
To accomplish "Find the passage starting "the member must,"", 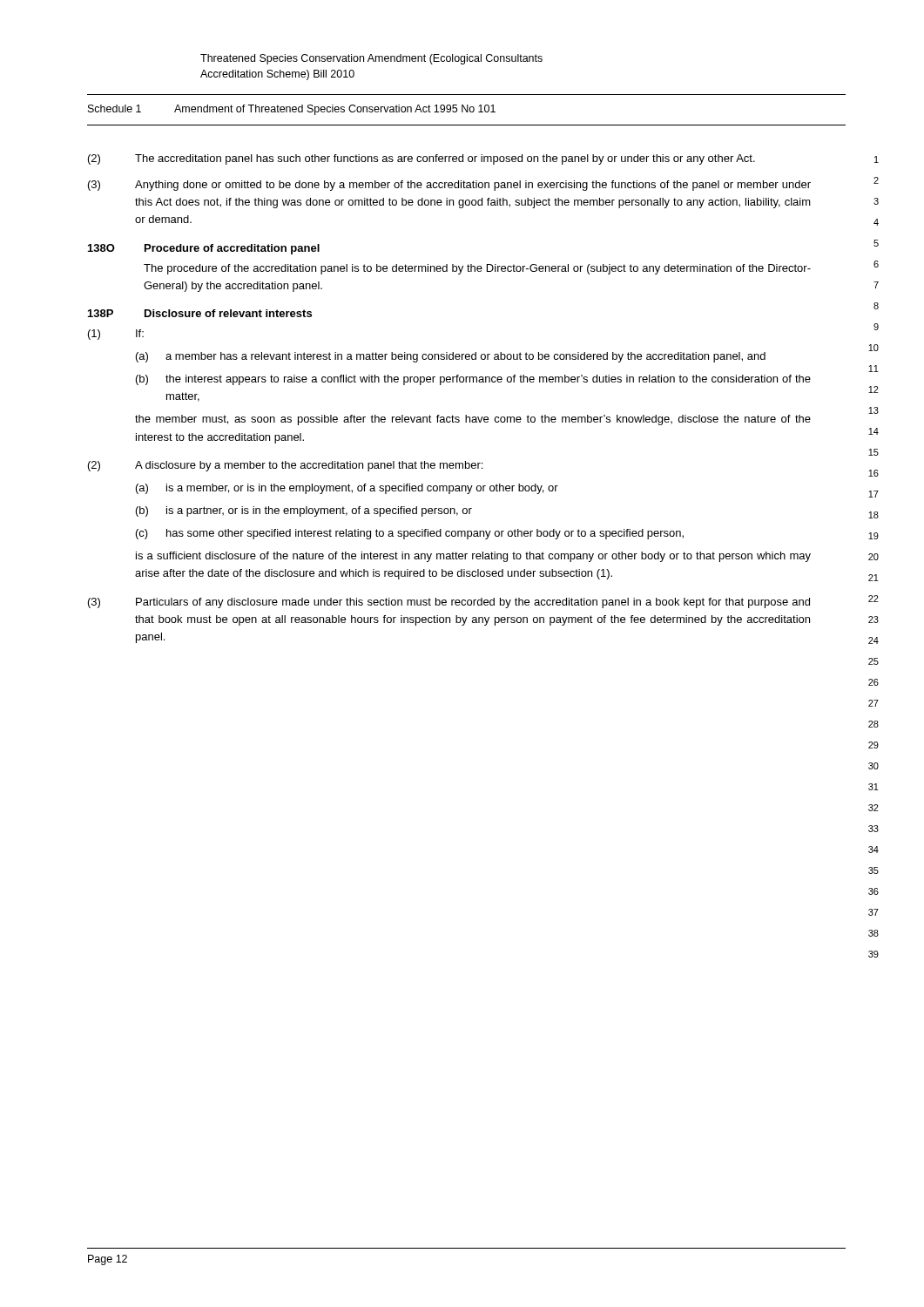I will 473,428.
